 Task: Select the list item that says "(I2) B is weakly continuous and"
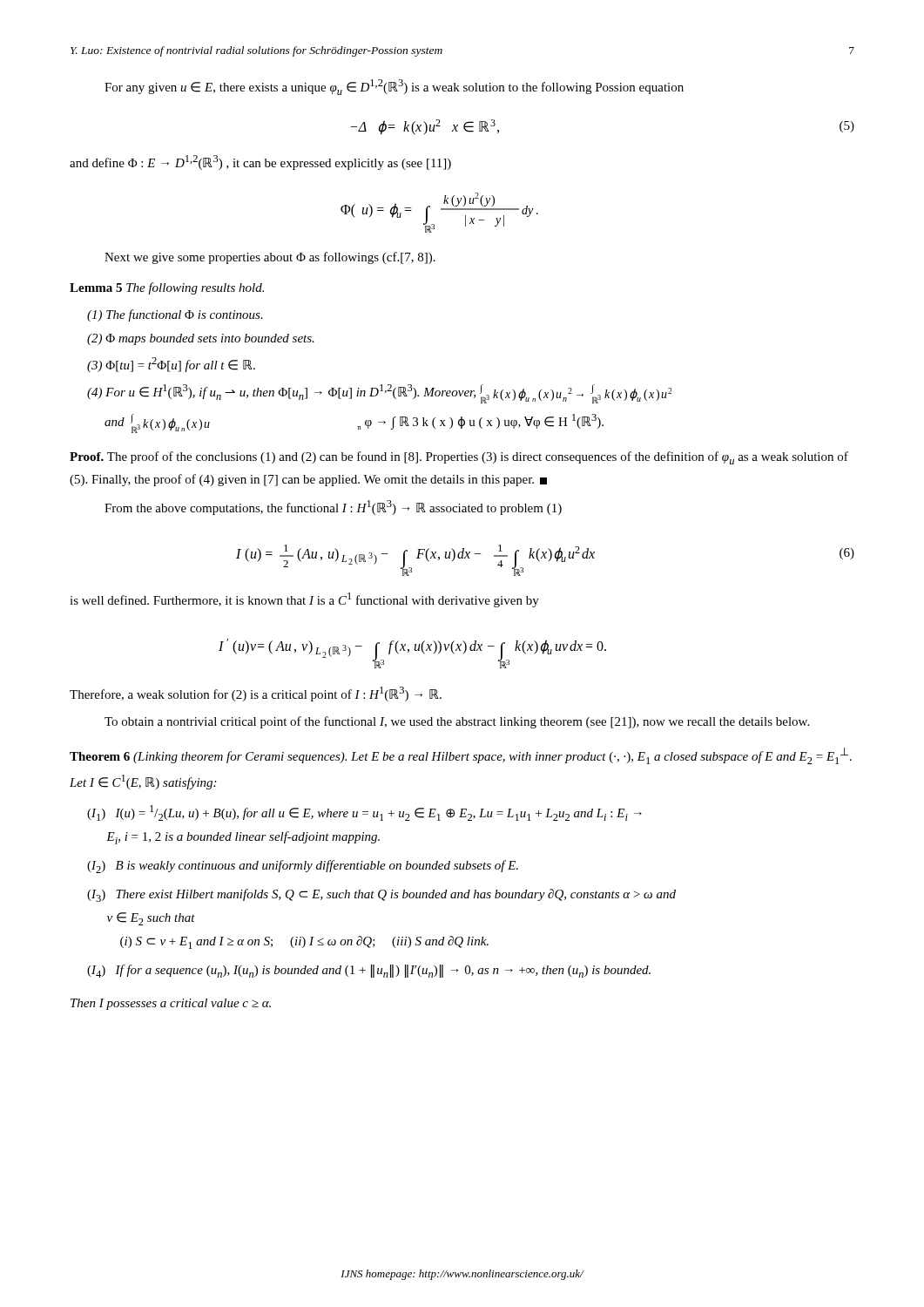coord(303,867)
